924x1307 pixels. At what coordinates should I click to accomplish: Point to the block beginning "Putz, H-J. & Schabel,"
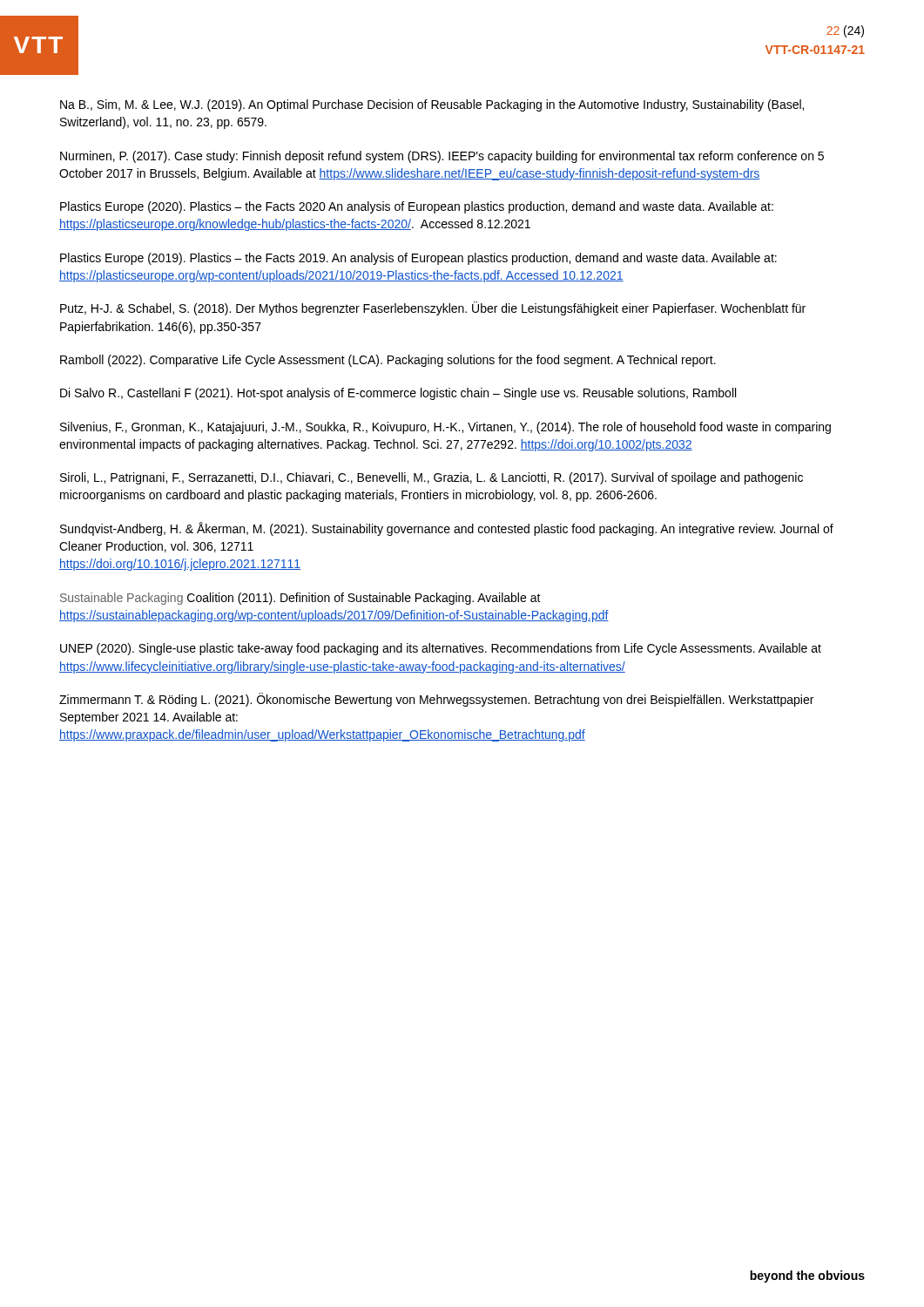[x=433, y=318]
